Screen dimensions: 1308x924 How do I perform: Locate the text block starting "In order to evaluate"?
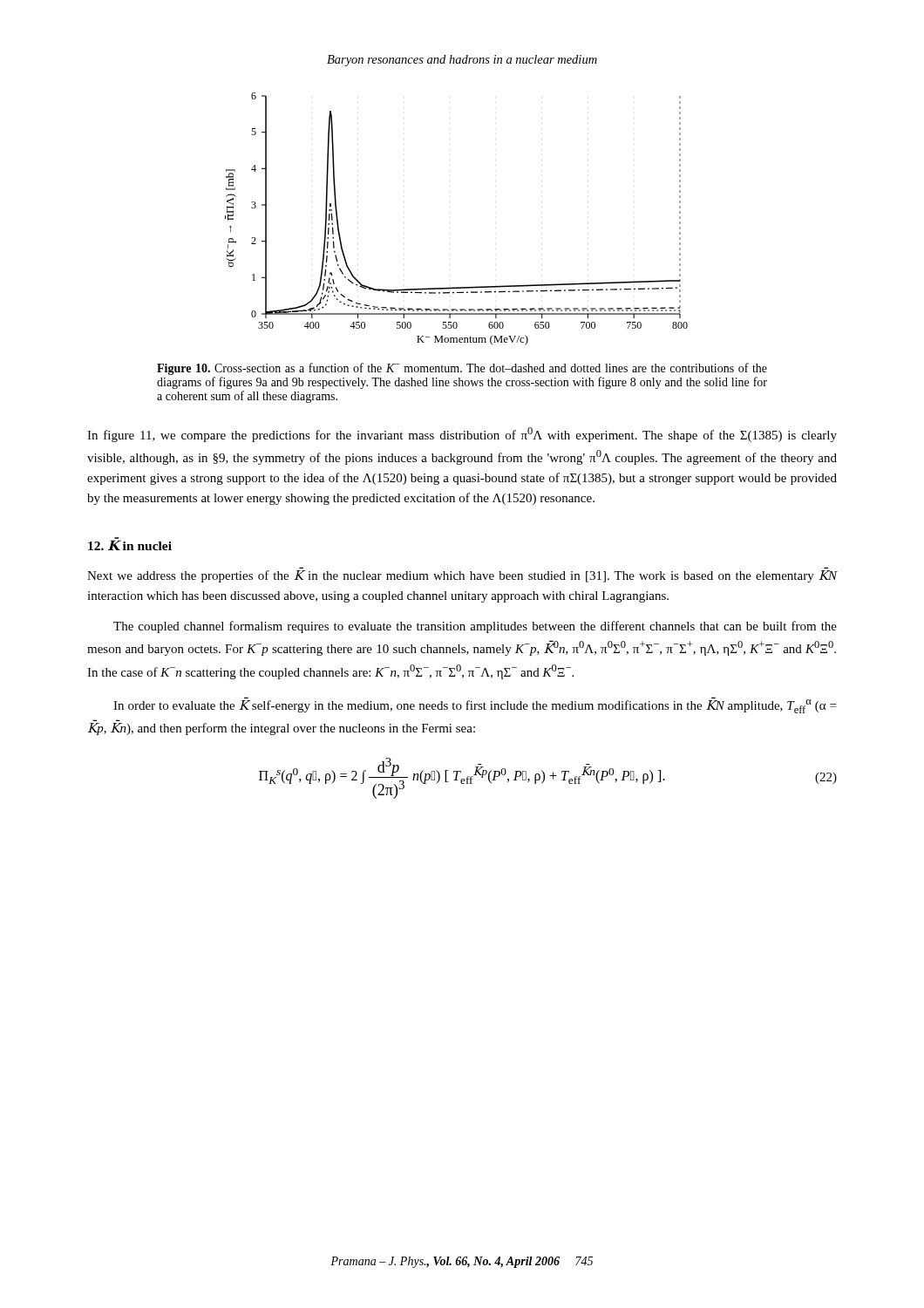(x=462, y=715)
